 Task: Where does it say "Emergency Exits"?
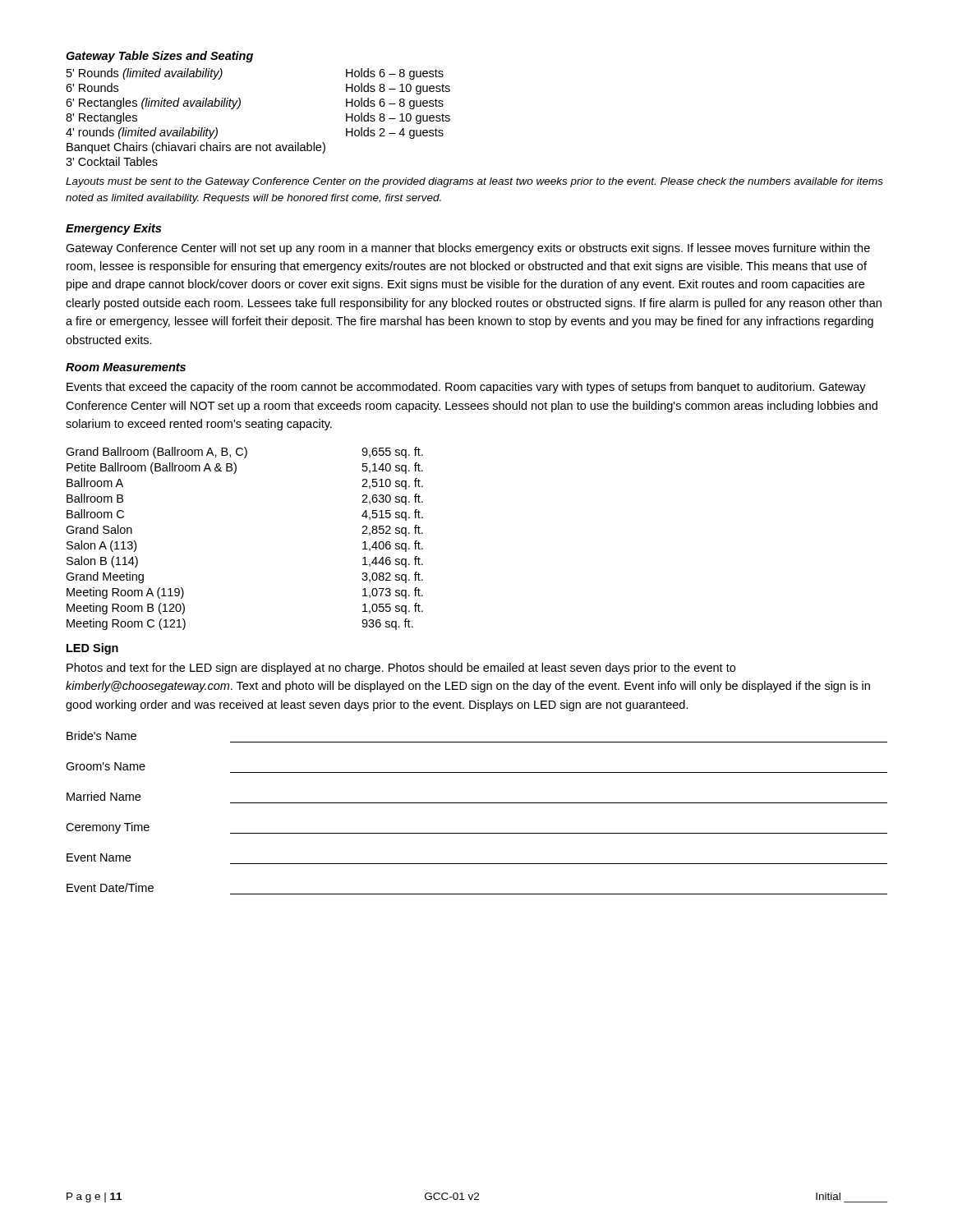point(114,228)
